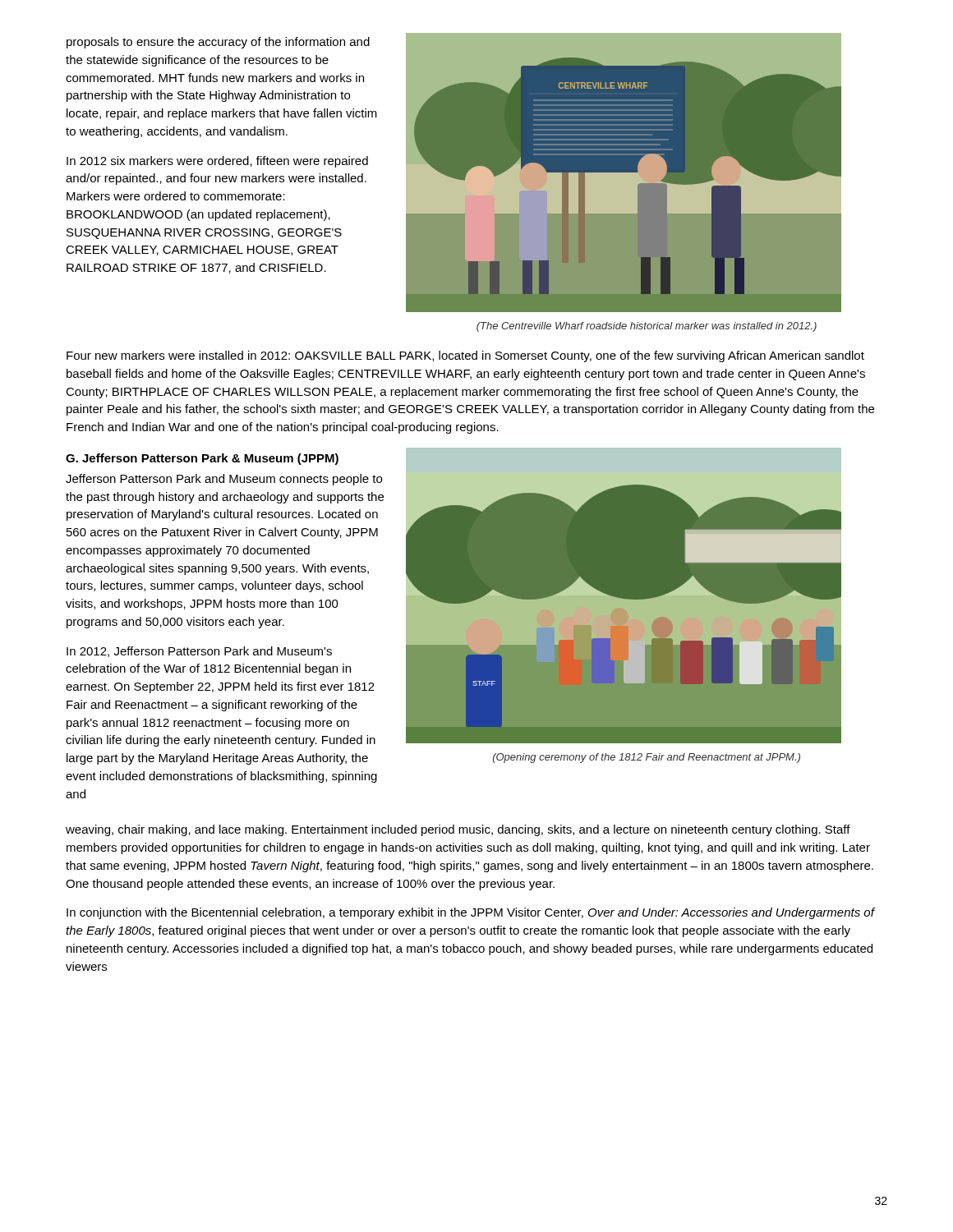Select the region starting "proposals to ensure the accuracy"
Image resolution: width=953 pixels, height=1232 pixels.
click(x=222, y=86)
